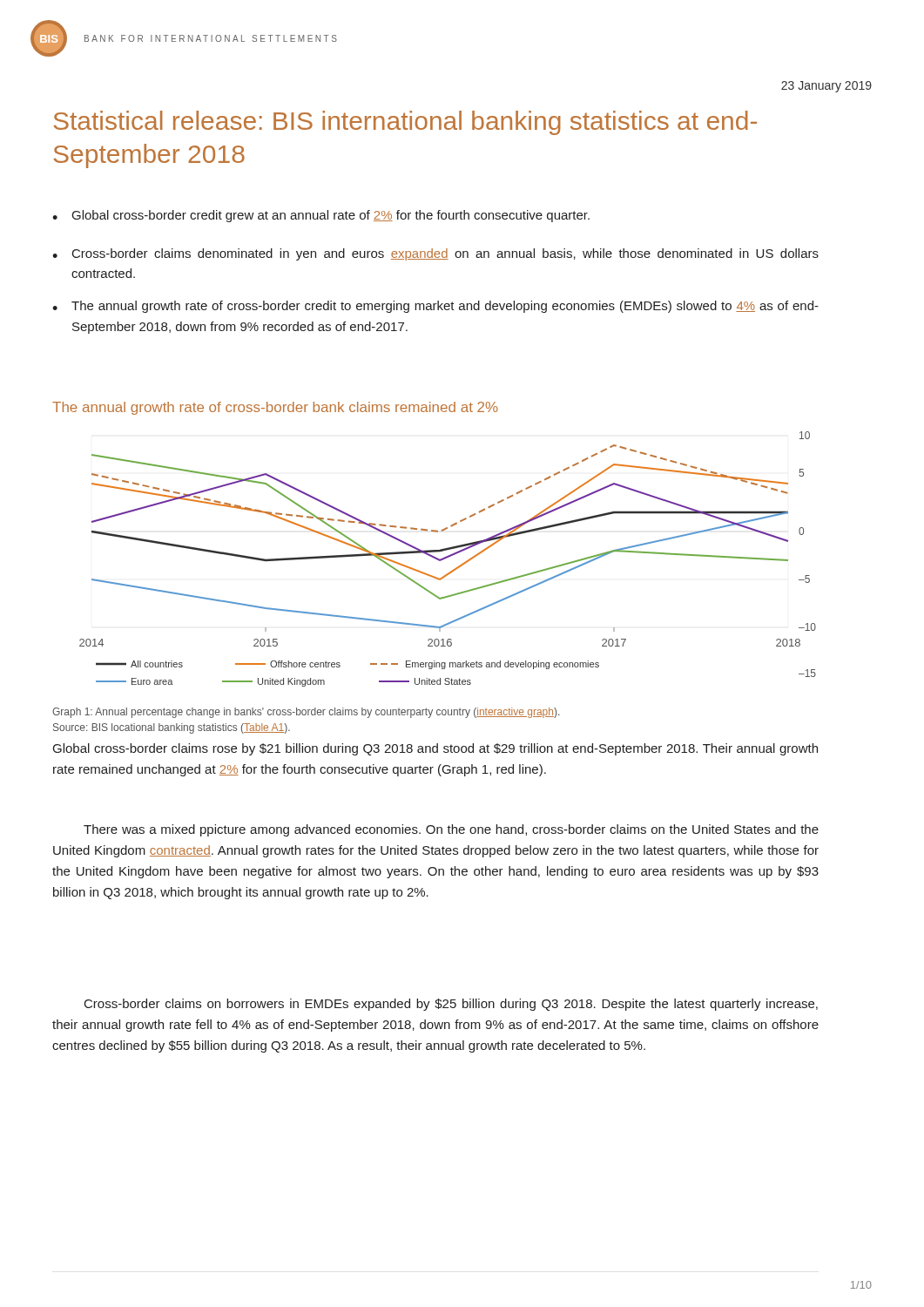Select the region starting "The annual growth rate"
This screenshot has width=924, height=1307.
pos(275,407)
